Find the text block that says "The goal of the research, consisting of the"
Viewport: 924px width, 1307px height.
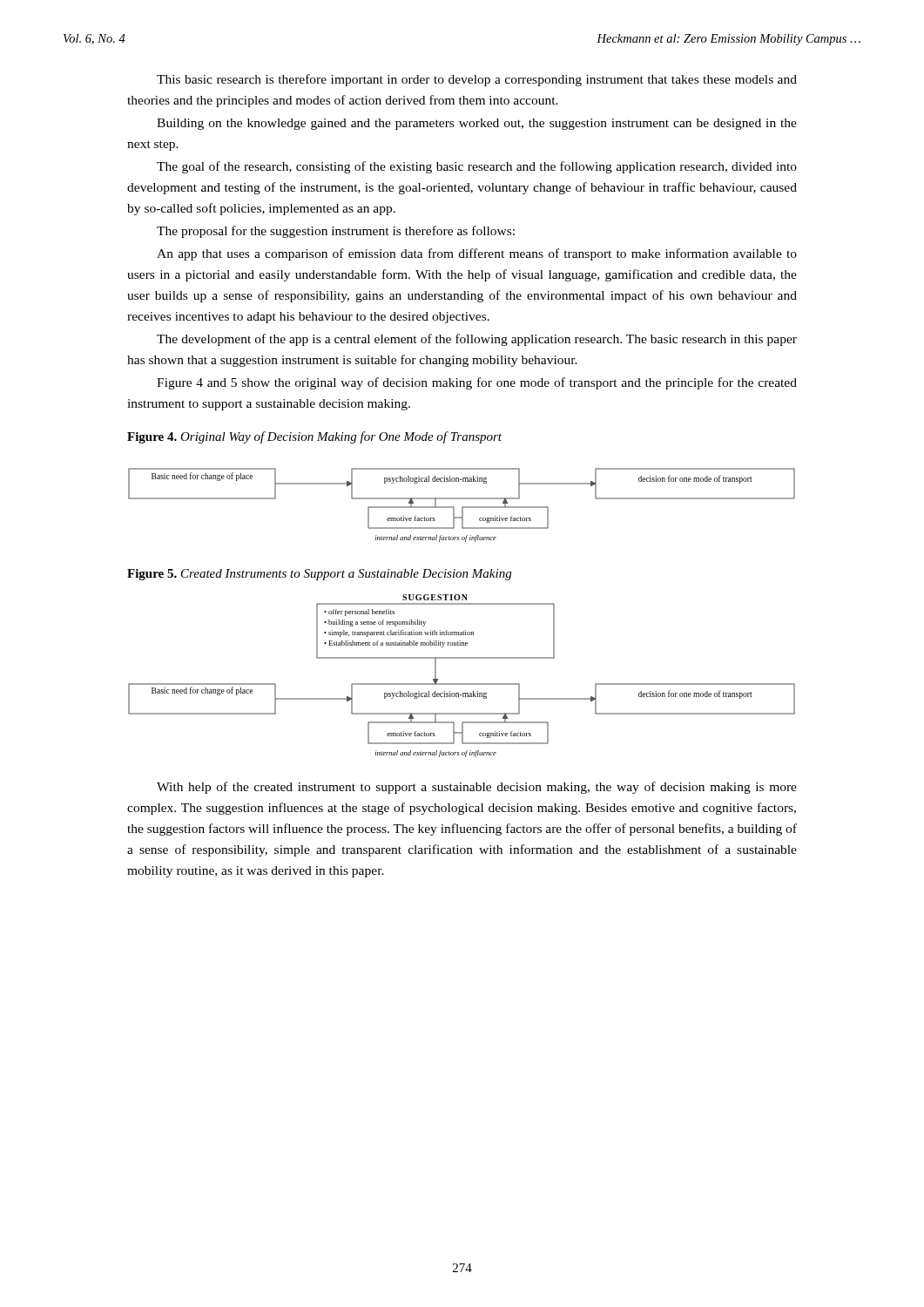coord(462,187)
